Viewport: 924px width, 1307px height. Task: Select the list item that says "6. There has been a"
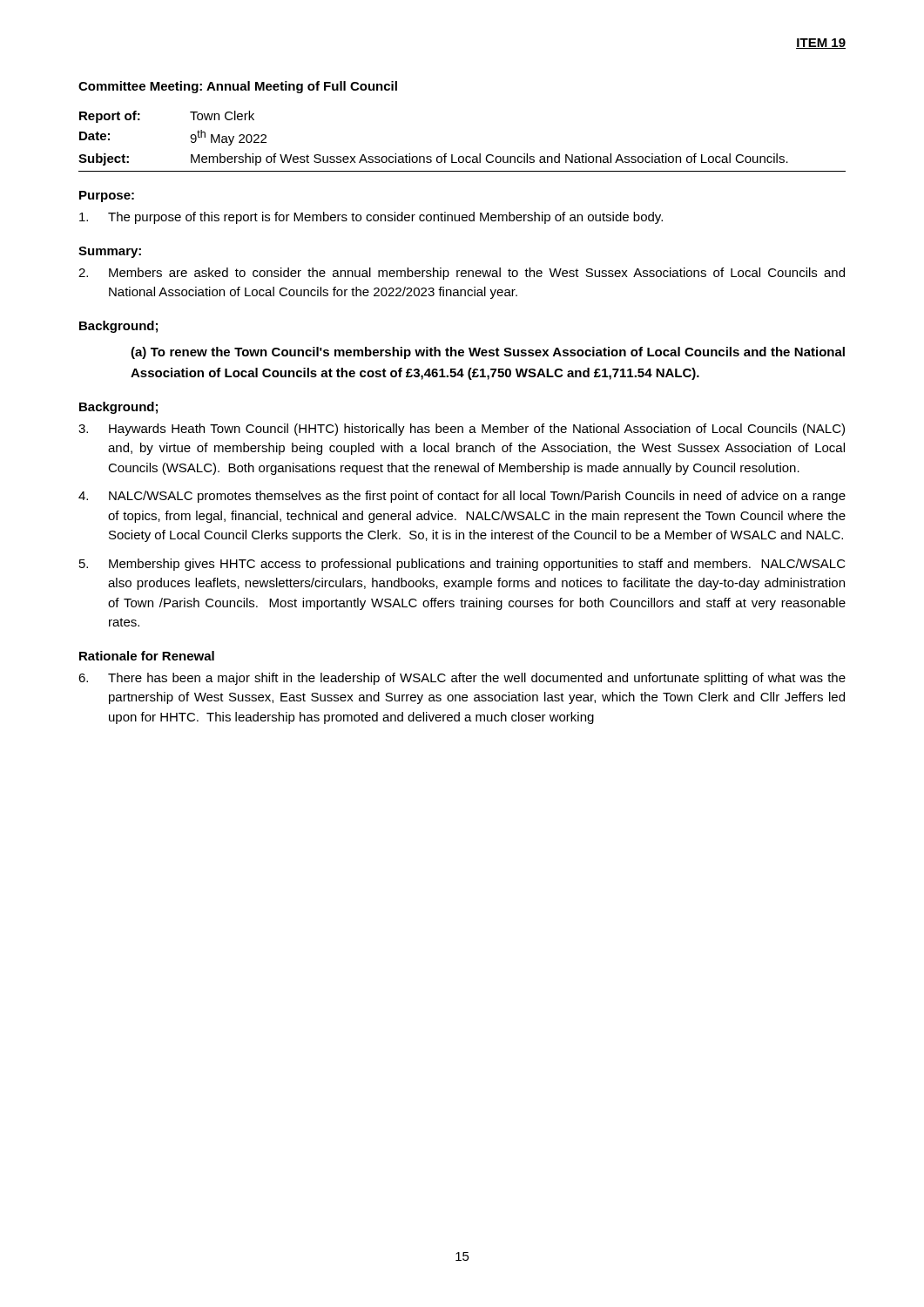(x=462, y=697)
